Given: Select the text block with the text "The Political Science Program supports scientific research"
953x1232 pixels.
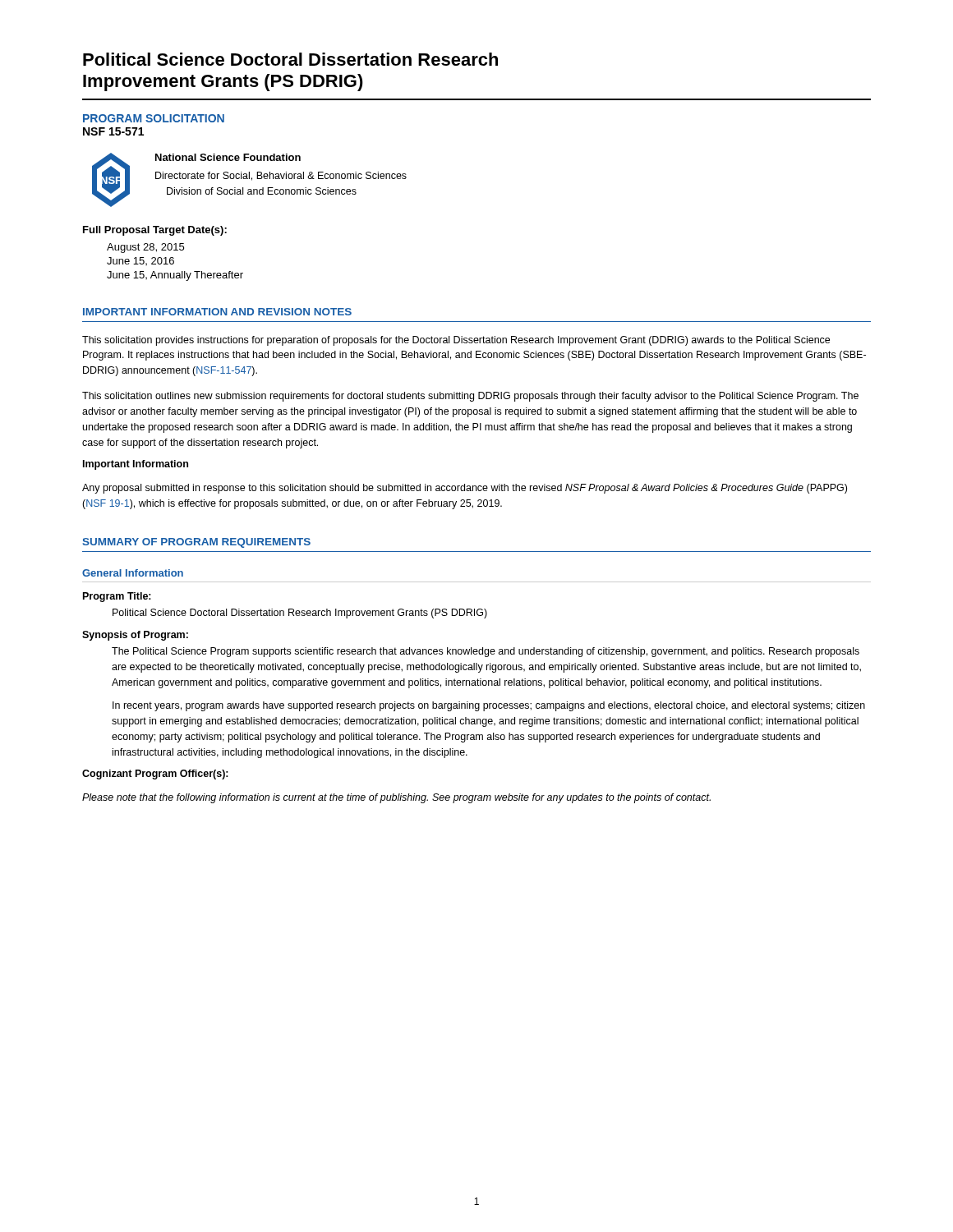Looking at the screenshot, I should (x=491, y=667).
